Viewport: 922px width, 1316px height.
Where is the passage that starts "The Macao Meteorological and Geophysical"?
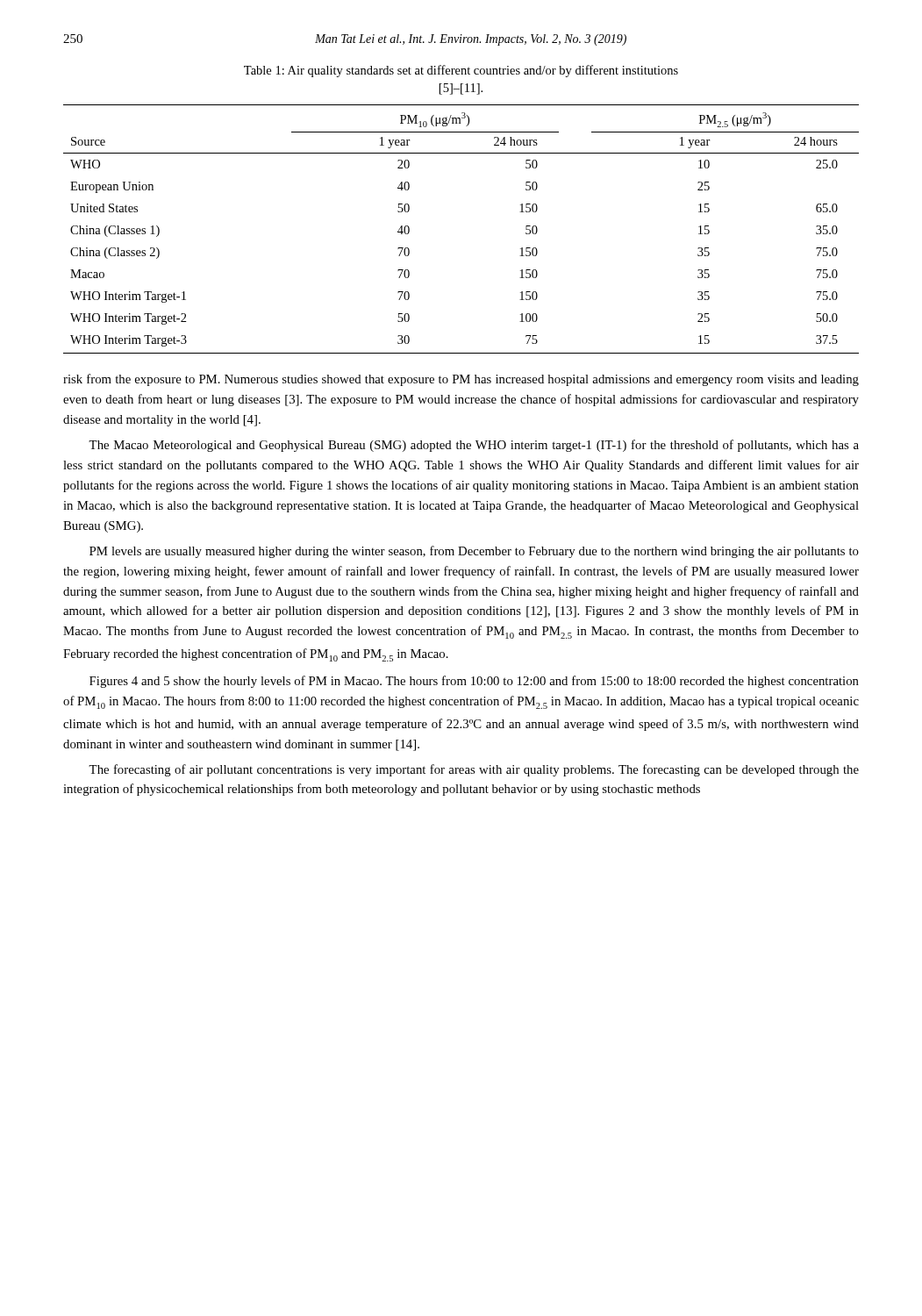[461, 485]
